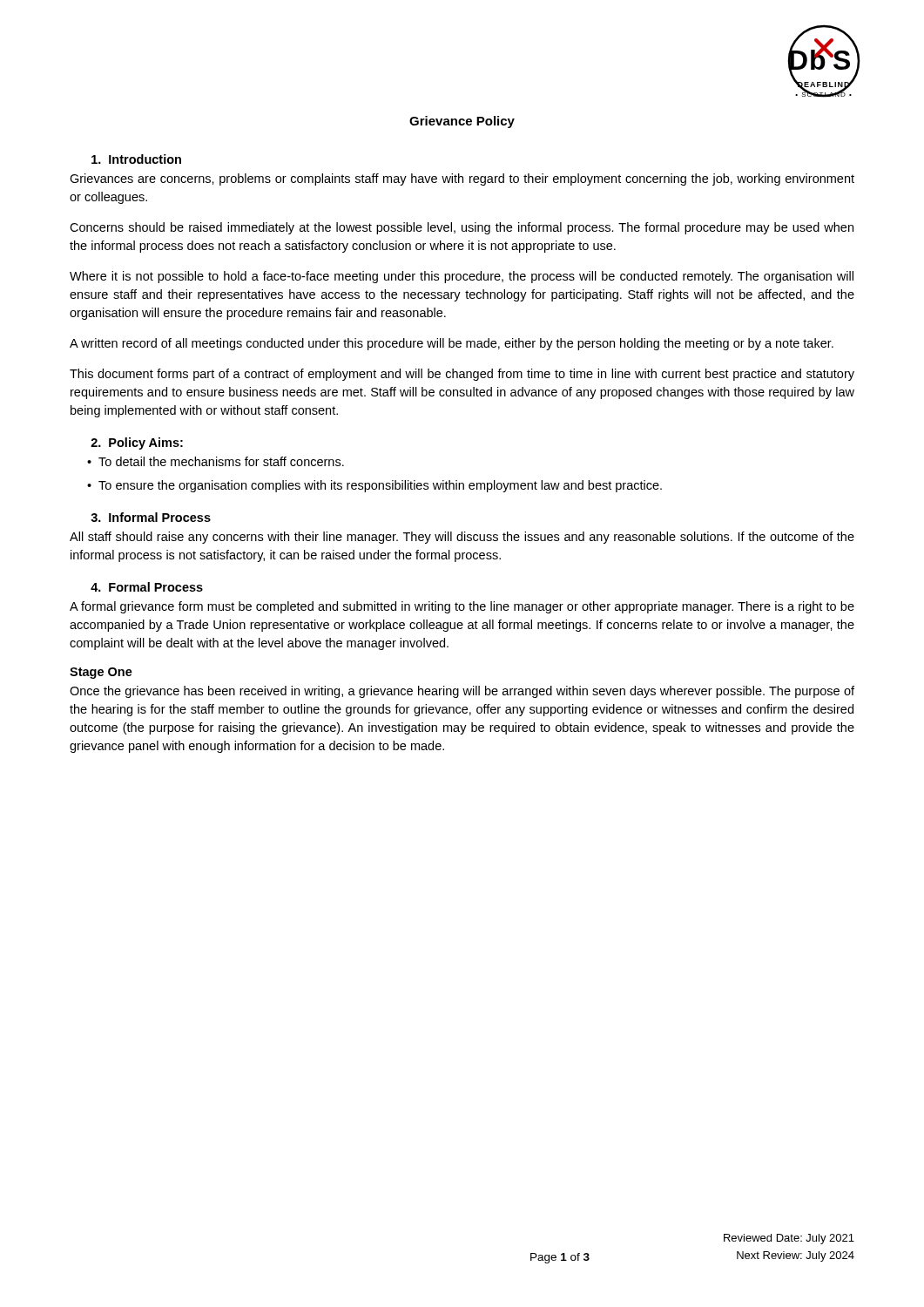924x1307 pixels.
Task: Find the block on this page that starts "A formal grievance form"
Action: point(462,625)
